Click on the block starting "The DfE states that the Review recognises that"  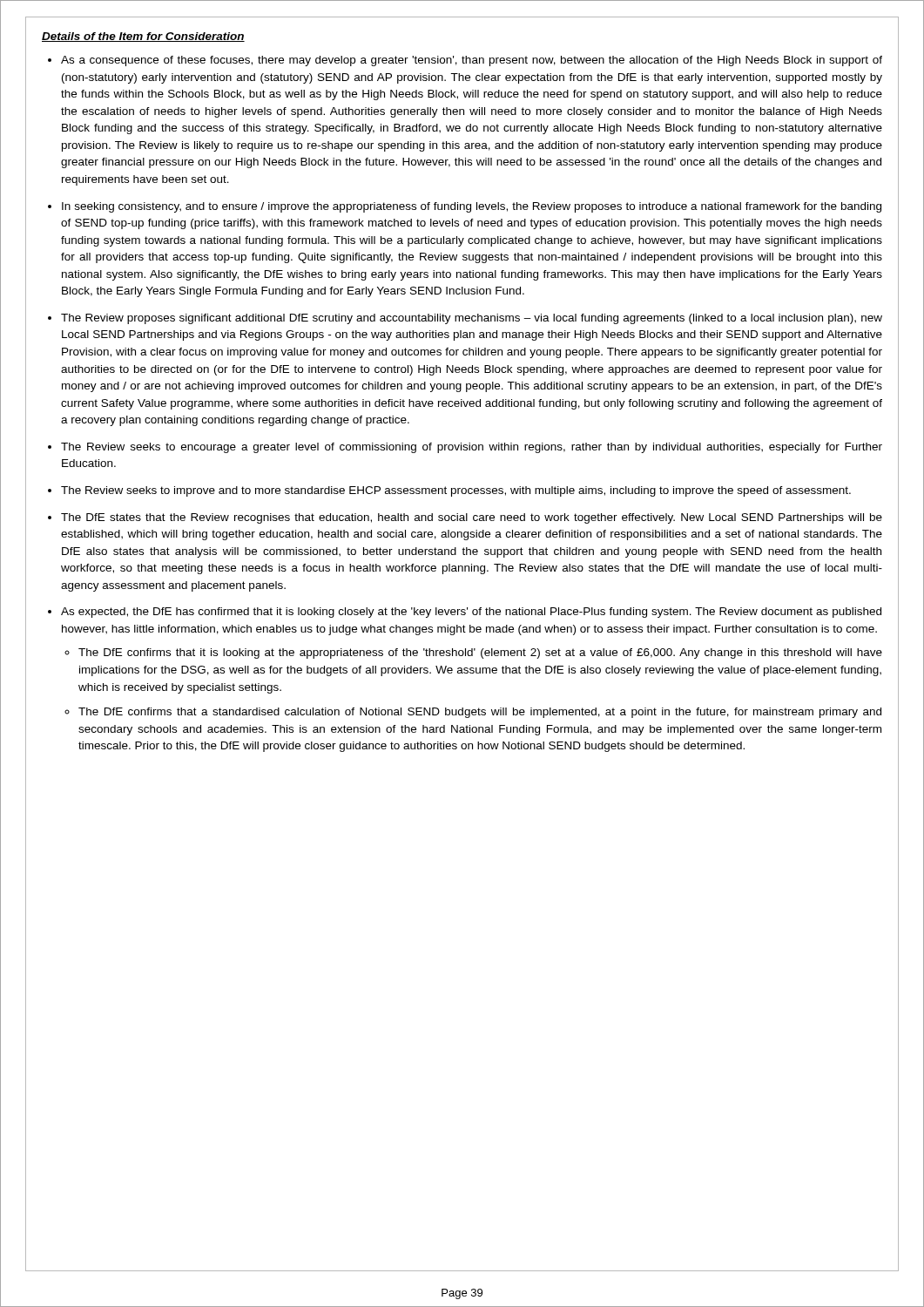[472, 551]
